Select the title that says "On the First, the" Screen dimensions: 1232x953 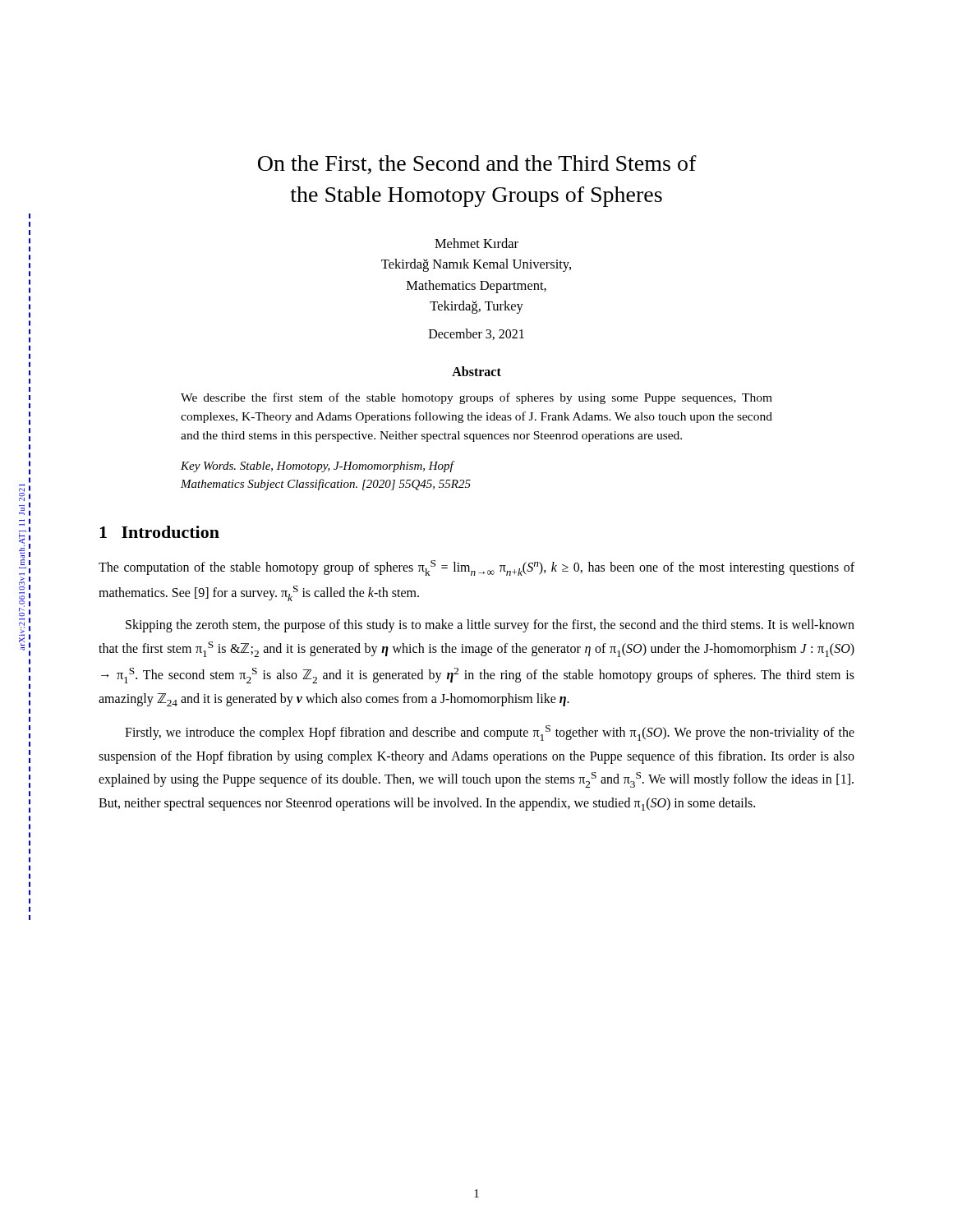tap(476, 179)
